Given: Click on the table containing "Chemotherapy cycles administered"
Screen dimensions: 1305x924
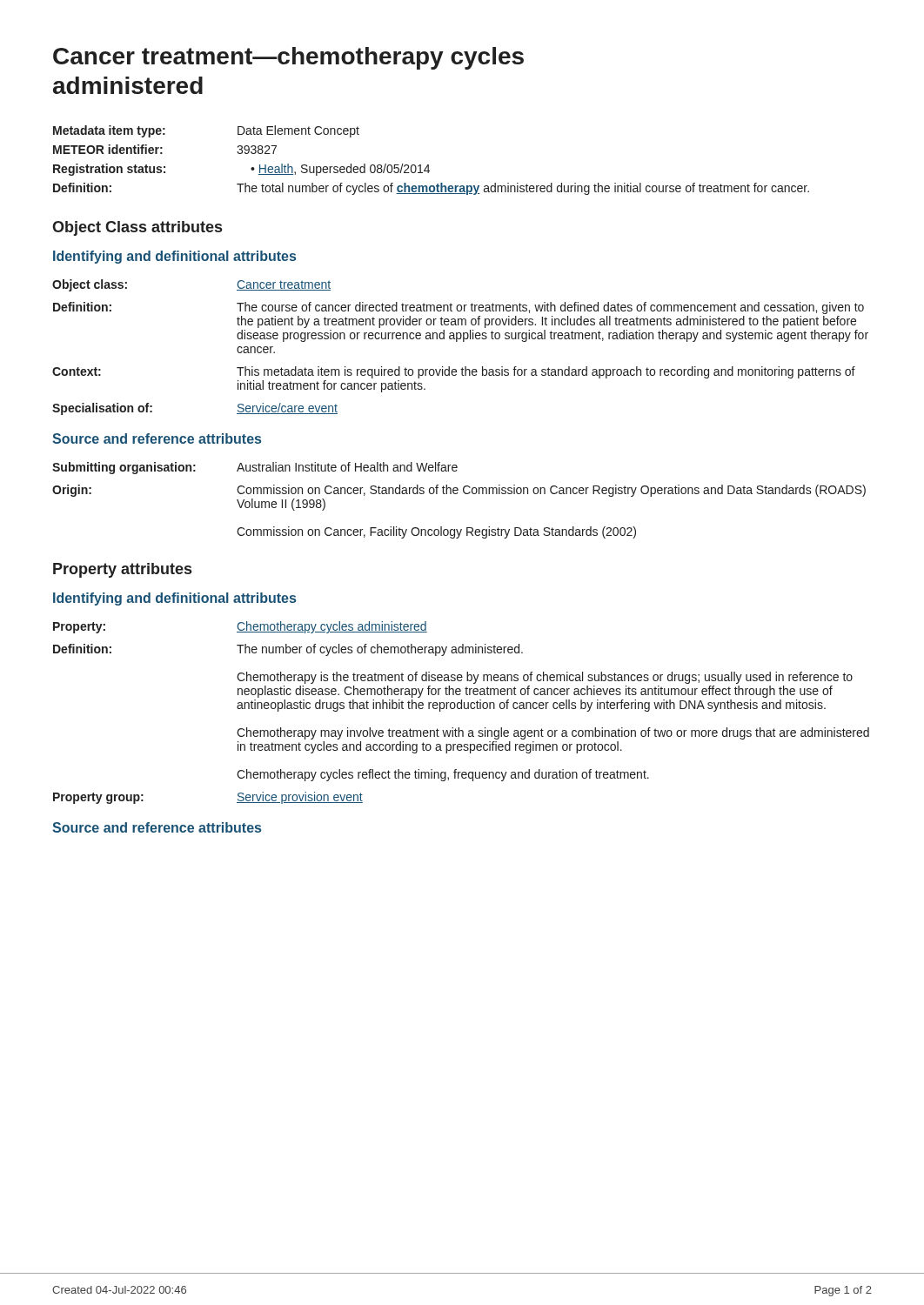Looking at the screenshot, I should (462, 712).
